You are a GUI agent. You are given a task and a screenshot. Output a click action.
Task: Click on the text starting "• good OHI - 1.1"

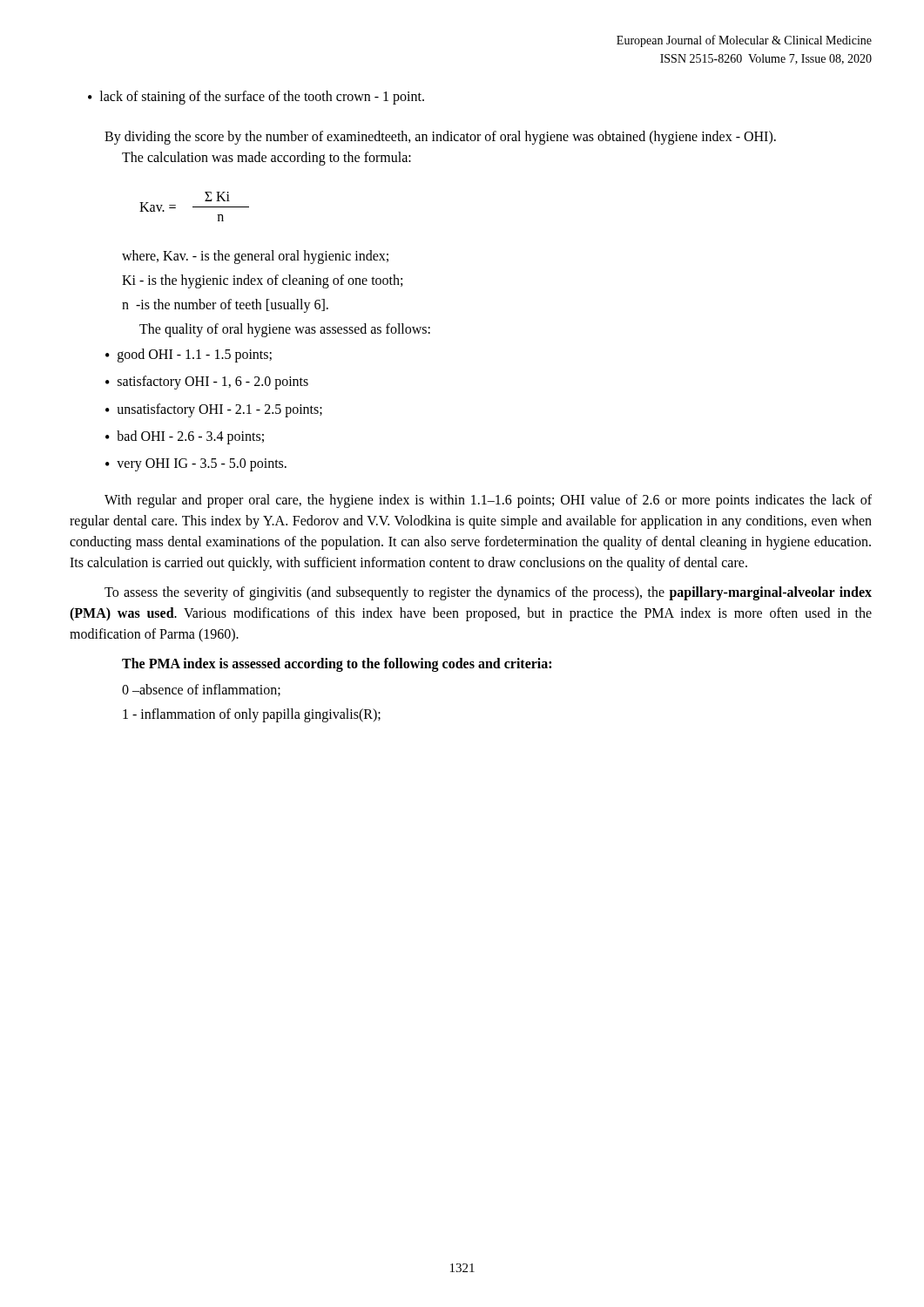tap(189, 356)
